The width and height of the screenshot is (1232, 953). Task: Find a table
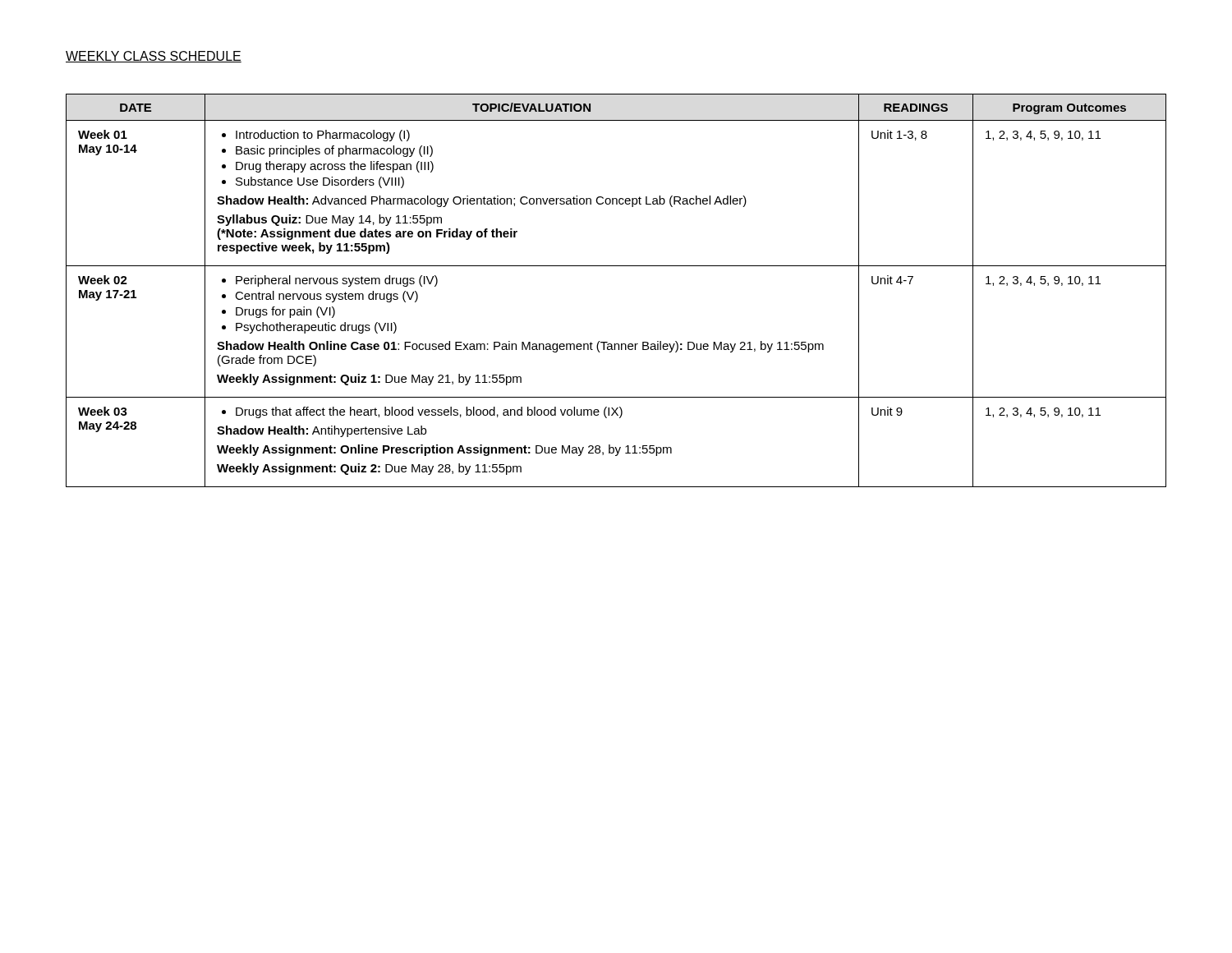616,290
